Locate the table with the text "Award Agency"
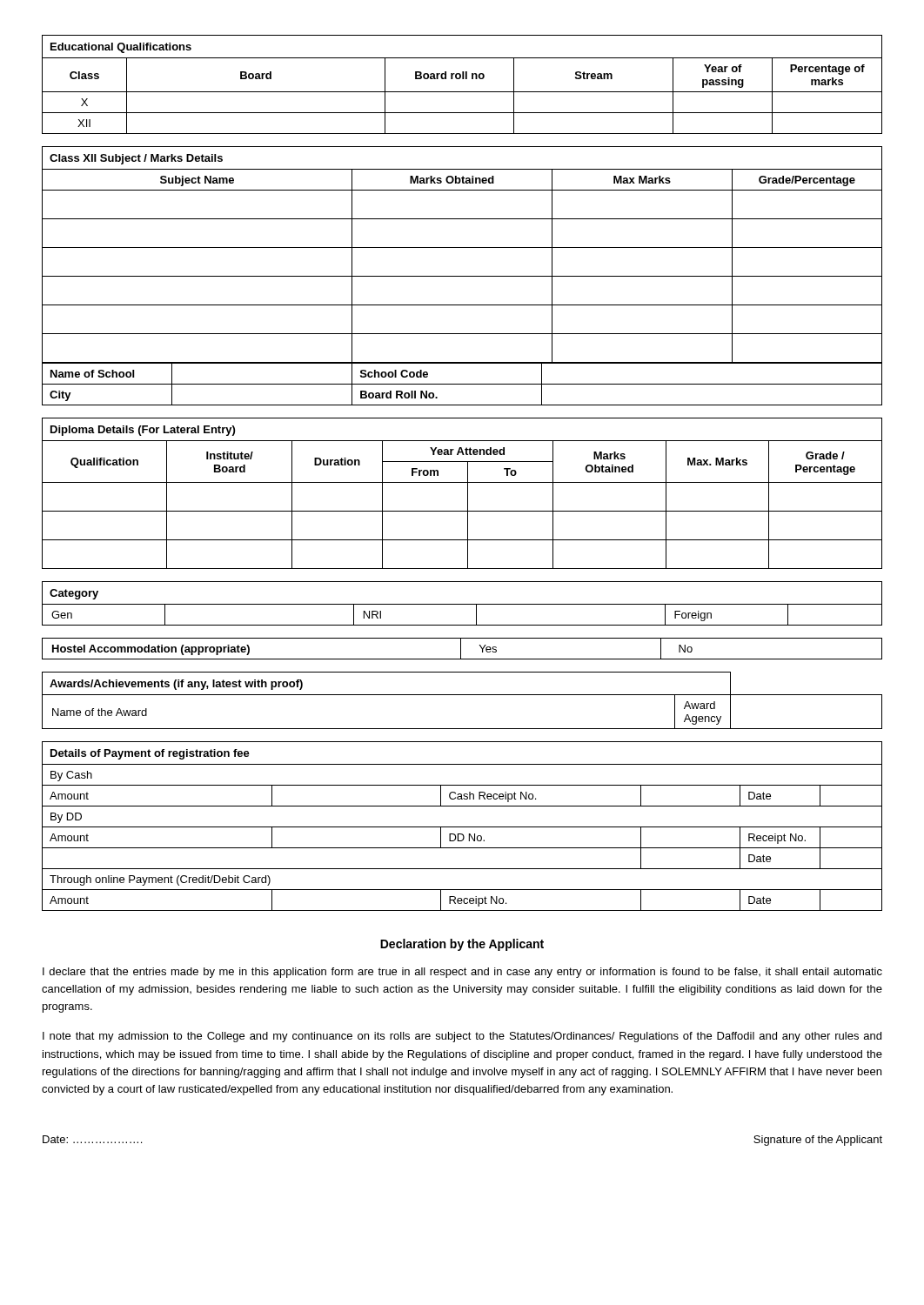The width and height of the screenshot is (924, 1305). [x=462, y=700]
